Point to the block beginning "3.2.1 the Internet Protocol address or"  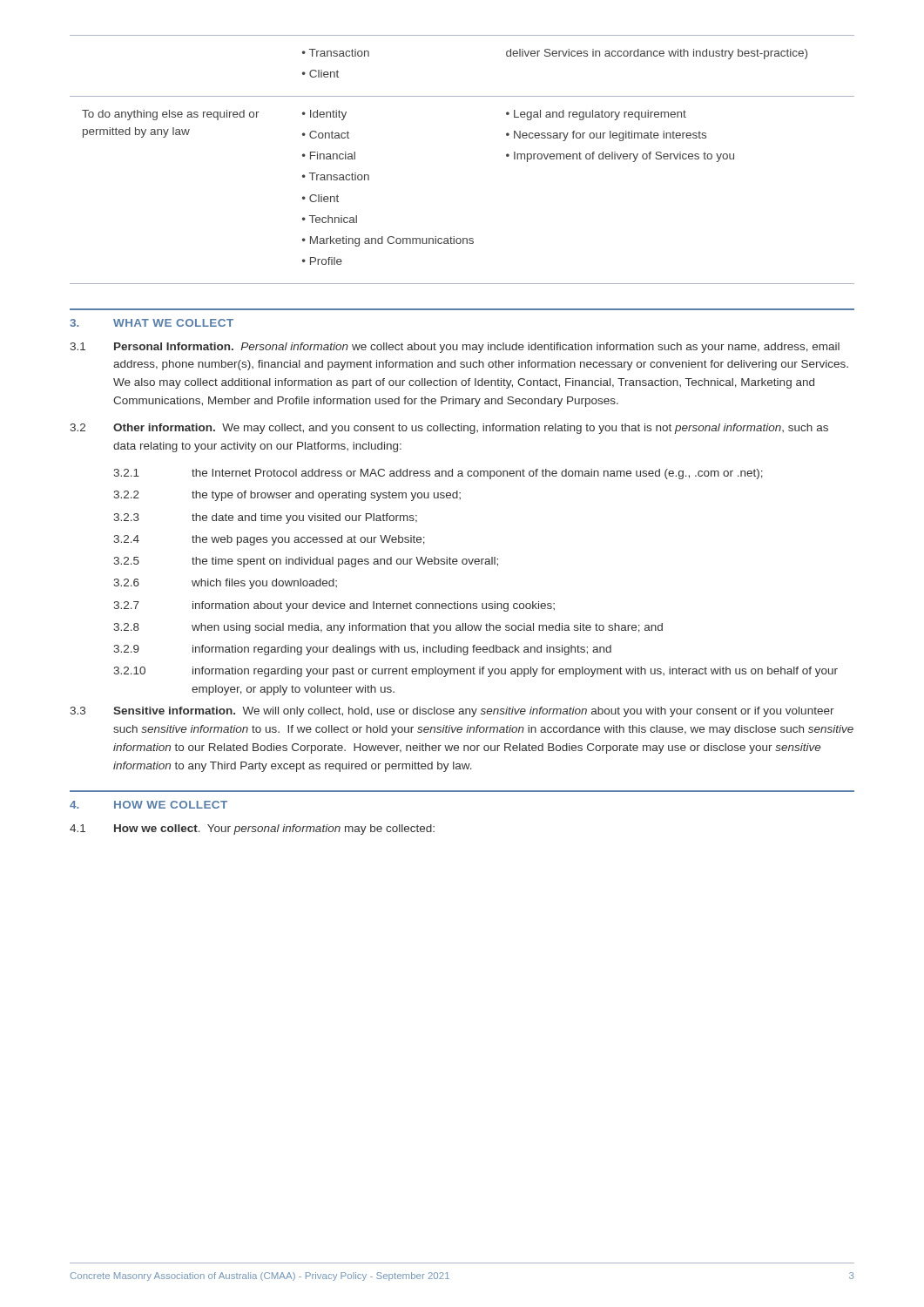[x=462, y=473]
